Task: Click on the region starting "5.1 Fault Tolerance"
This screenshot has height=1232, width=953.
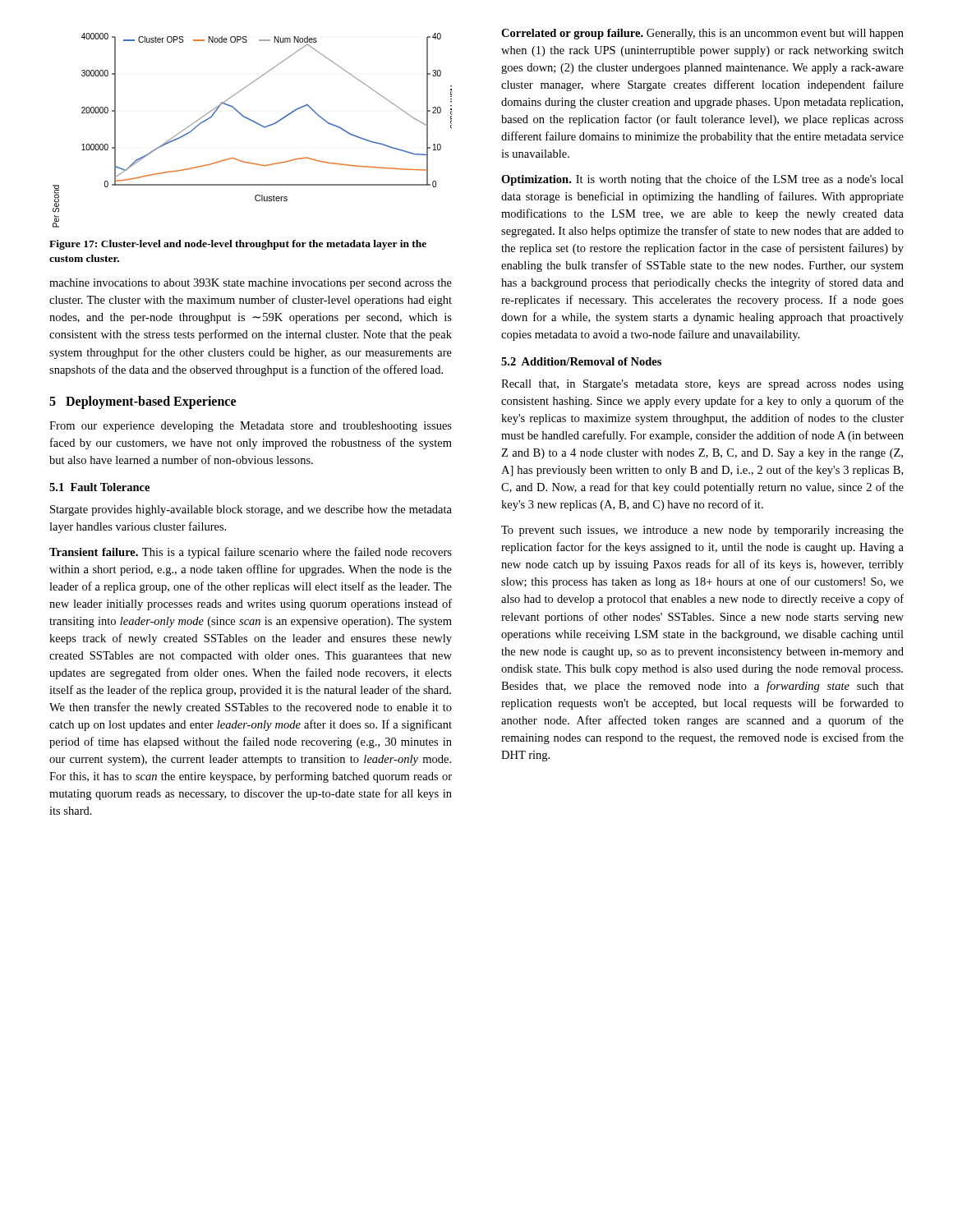Action: click(x=100, y=487)
